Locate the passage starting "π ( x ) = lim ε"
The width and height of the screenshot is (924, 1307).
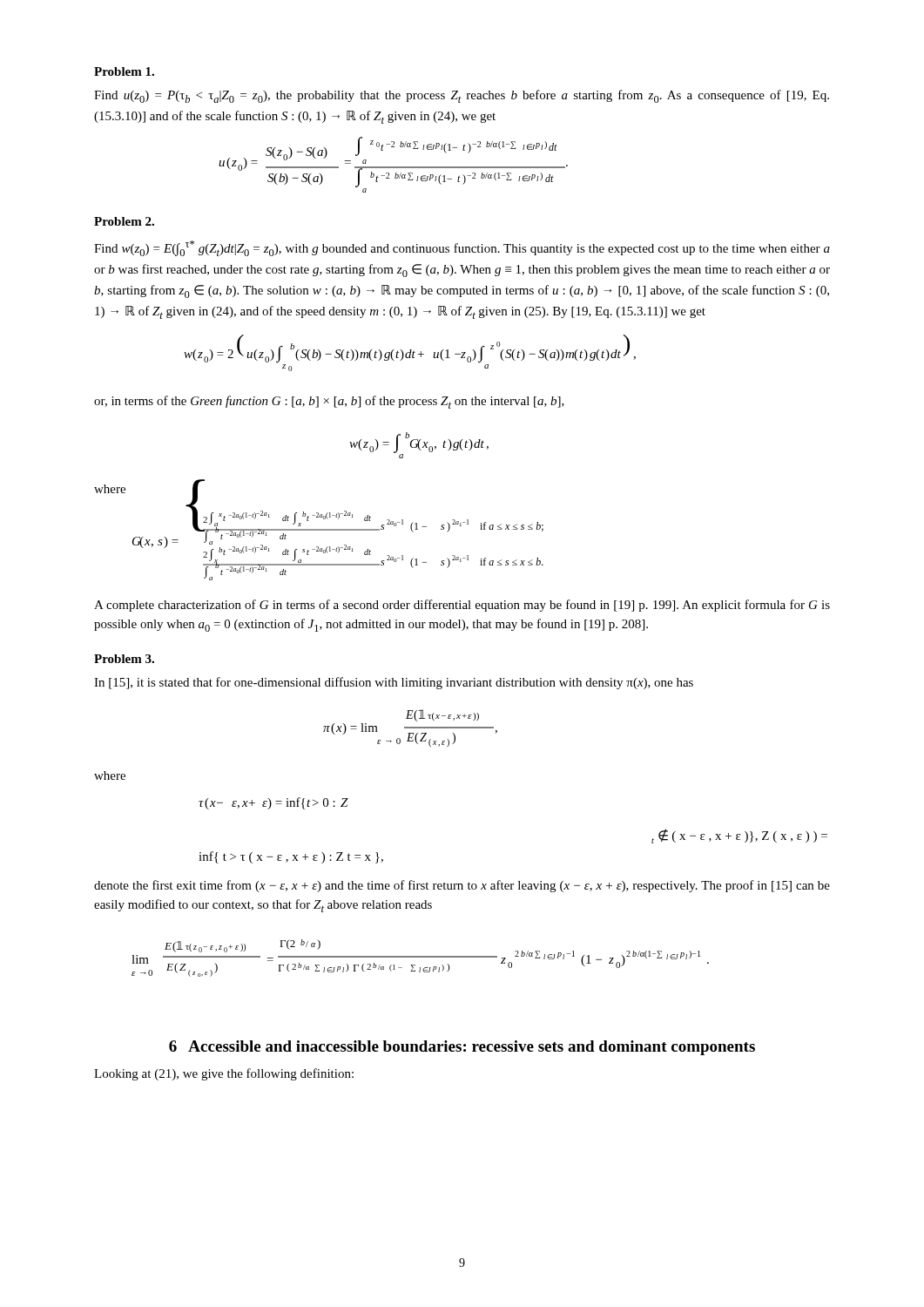tap(462, 727)
